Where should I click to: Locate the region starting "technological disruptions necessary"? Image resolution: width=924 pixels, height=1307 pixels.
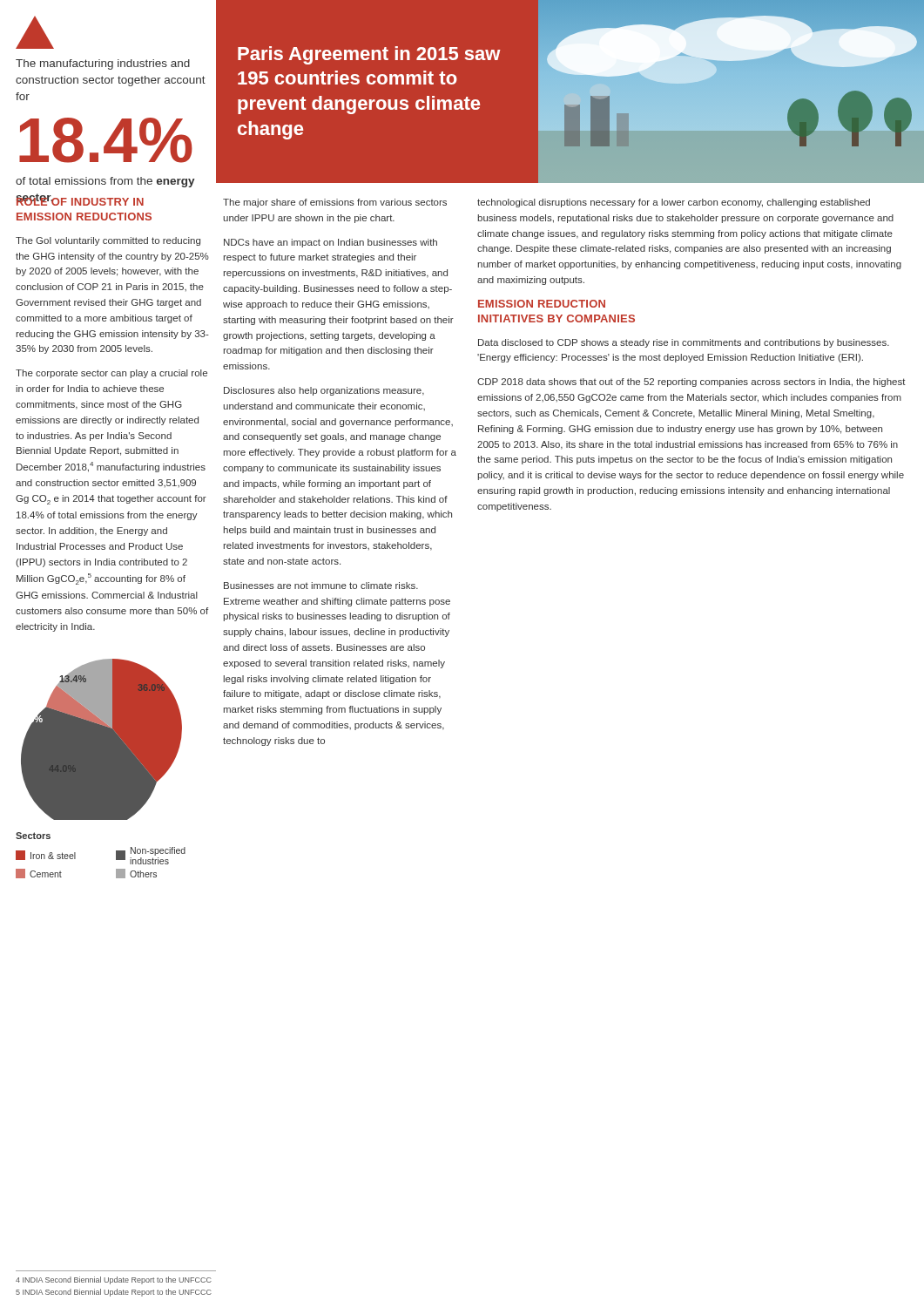689,241
